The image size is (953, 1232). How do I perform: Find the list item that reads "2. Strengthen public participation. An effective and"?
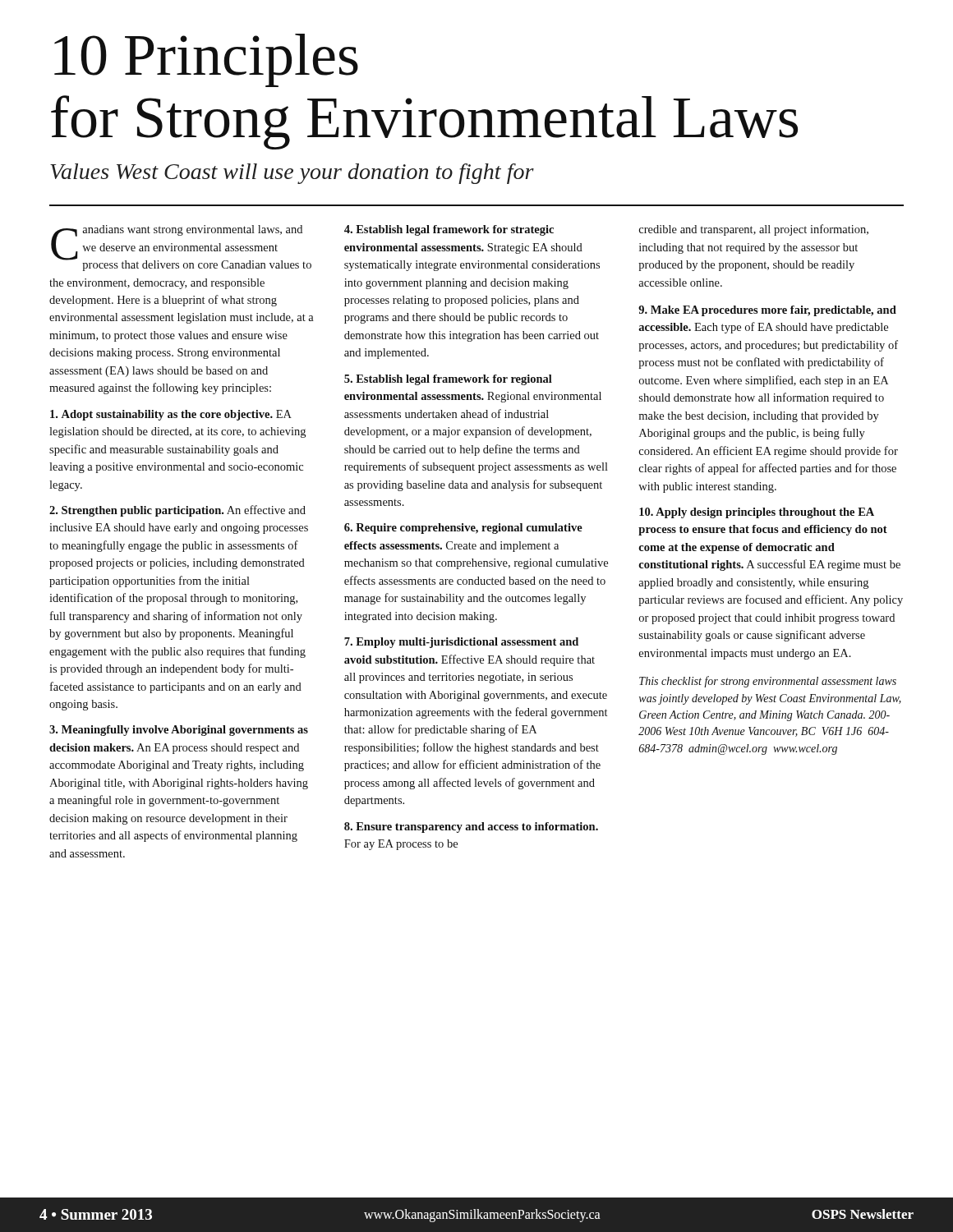coord(182,607)
